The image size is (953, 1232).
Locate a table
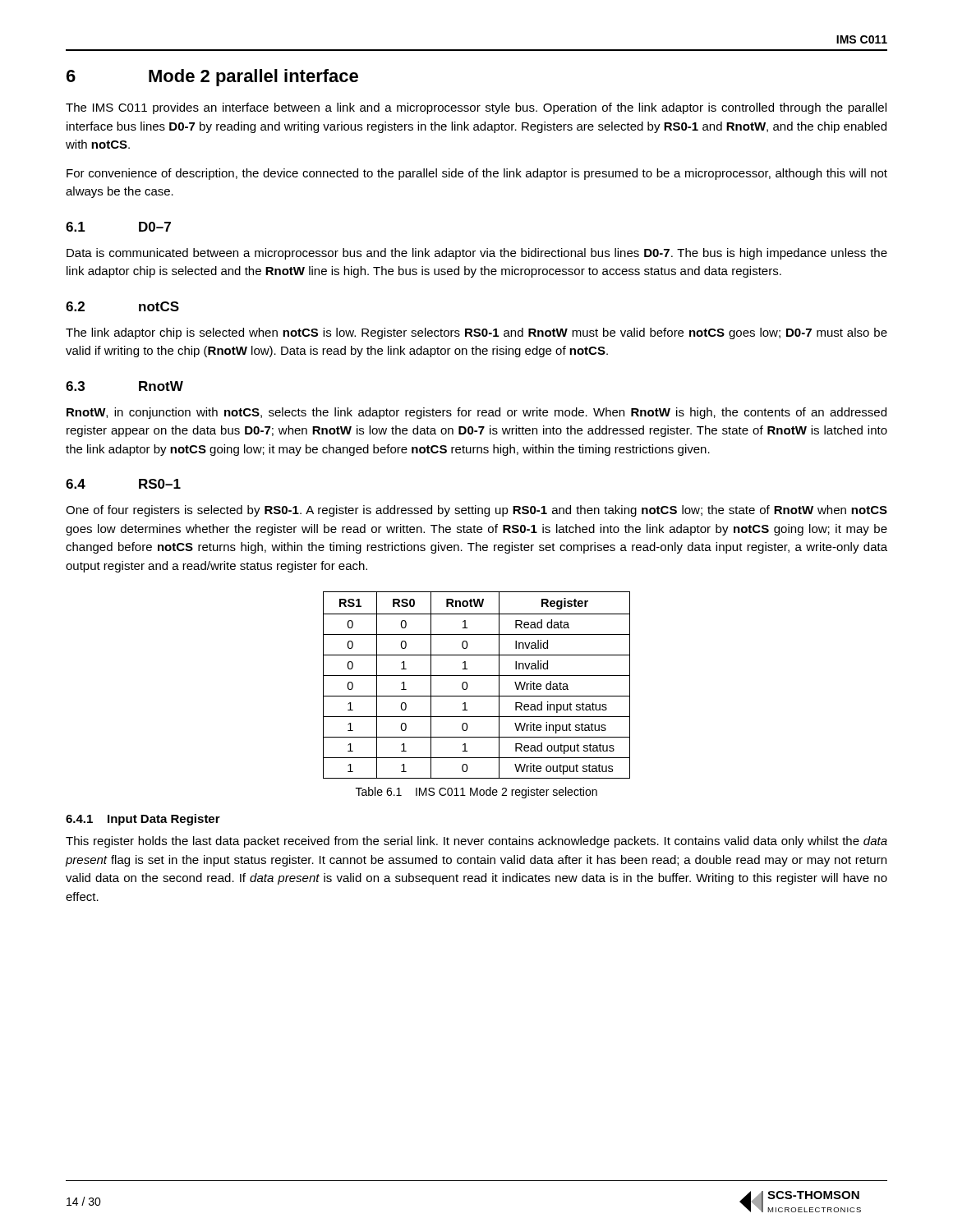[476, 685]
